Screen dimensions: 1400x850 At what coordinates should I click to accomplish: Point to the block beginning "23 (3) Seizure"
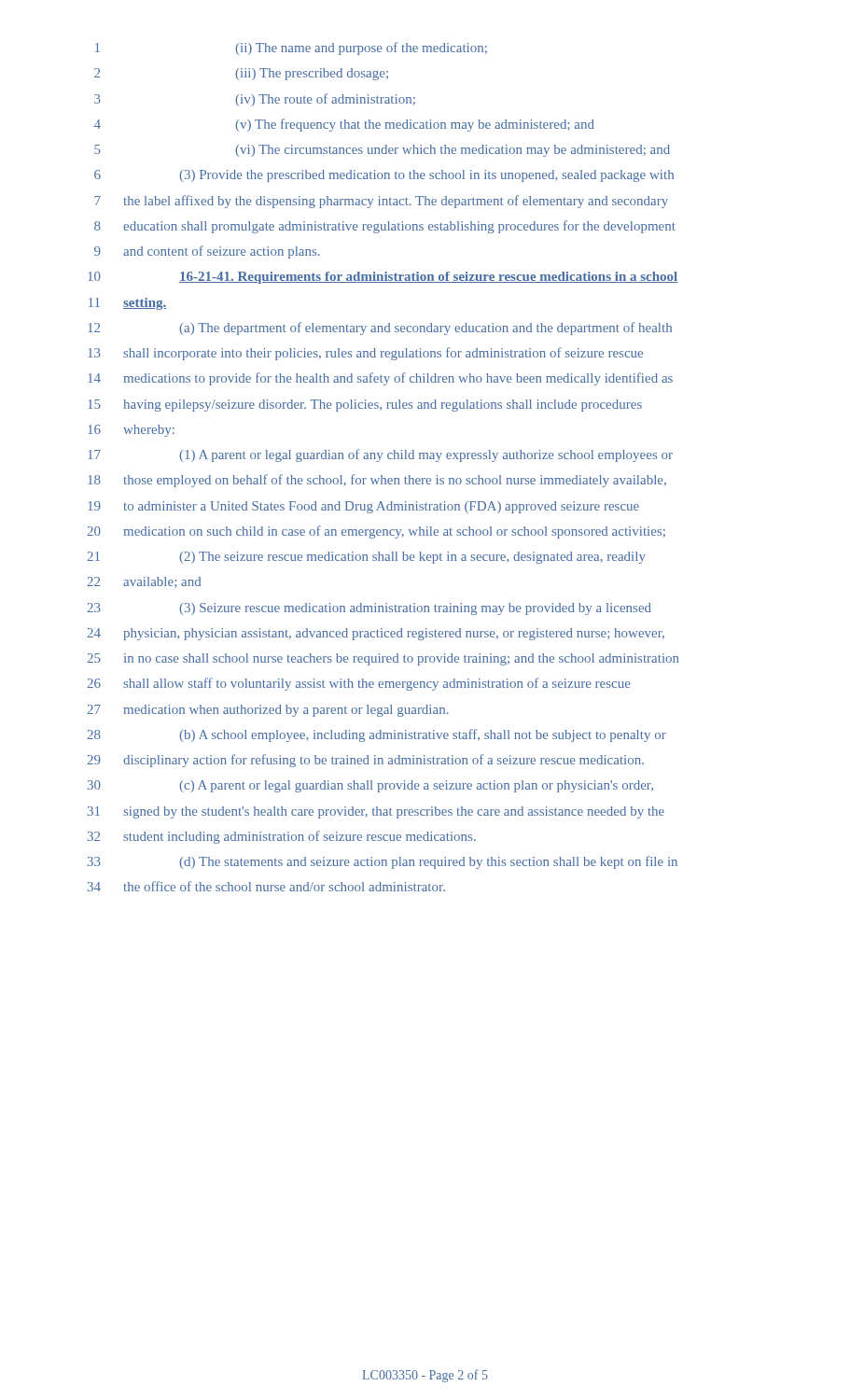pyautogui.click(x=425, y=608)
